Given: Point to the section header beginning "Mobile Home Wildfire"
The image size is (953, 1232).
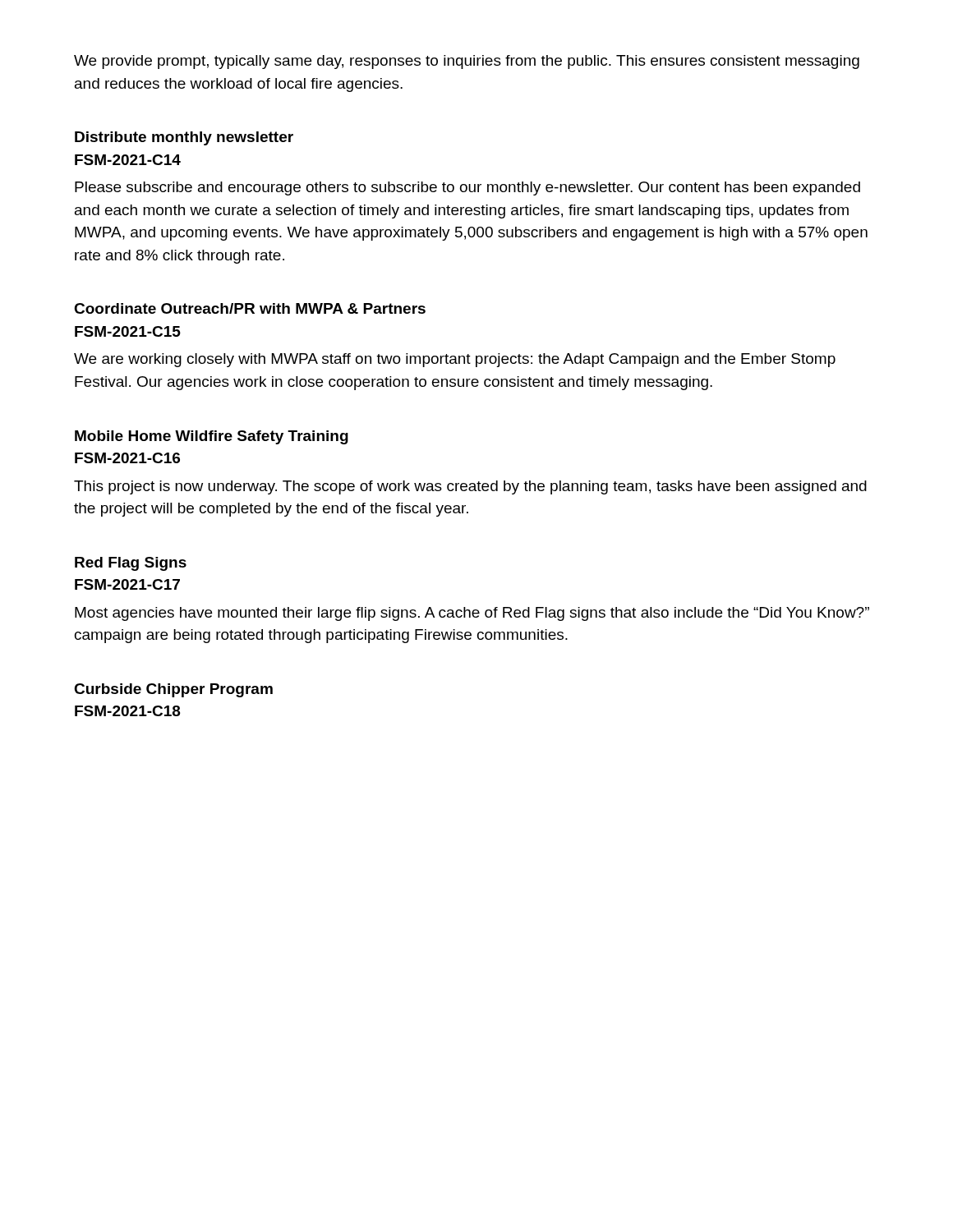Looking at the screenshot, I should (476, 472).
